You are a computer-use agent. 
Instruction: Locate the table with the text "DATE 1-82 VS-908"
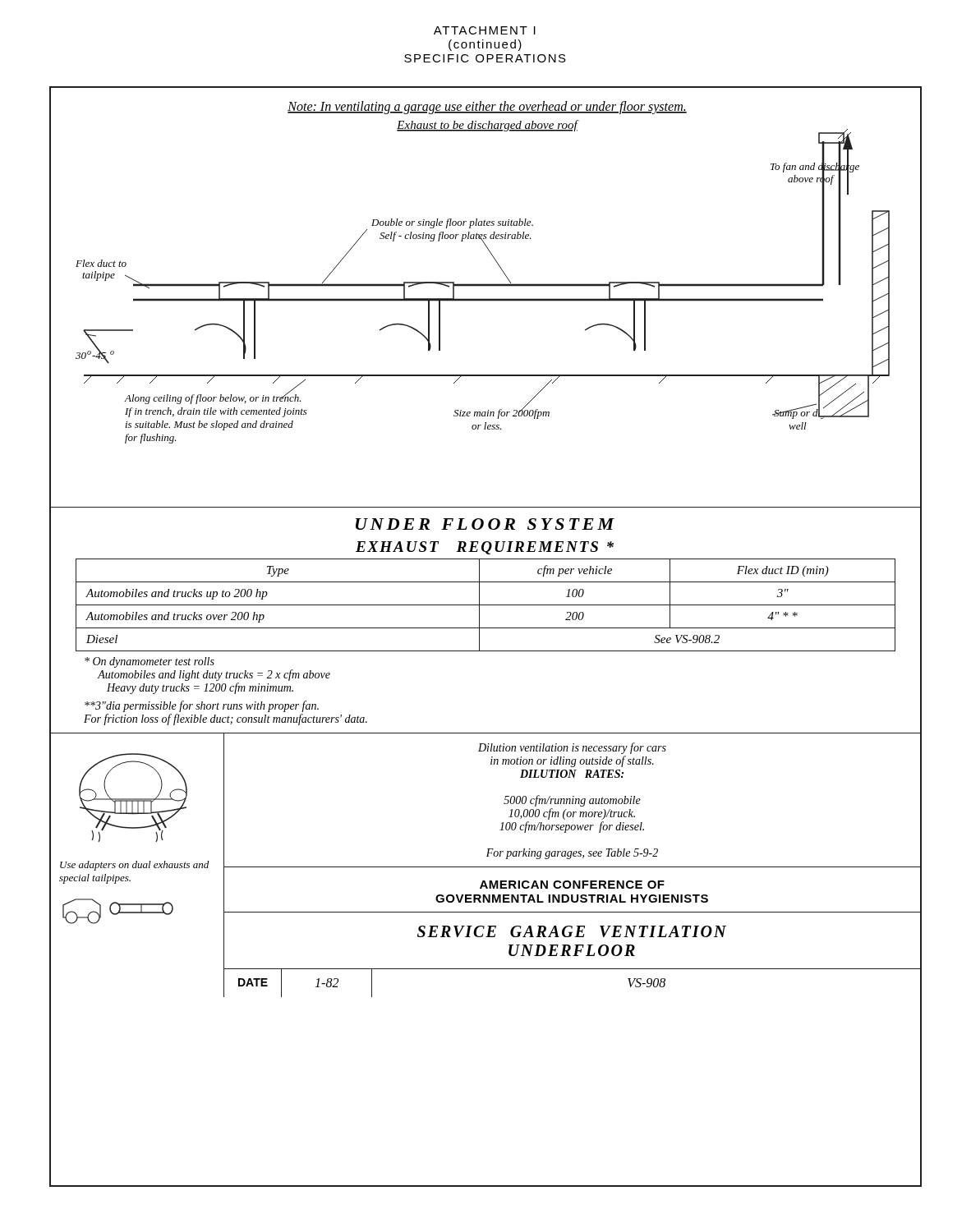pyautogui.click(x=572, y=983)
